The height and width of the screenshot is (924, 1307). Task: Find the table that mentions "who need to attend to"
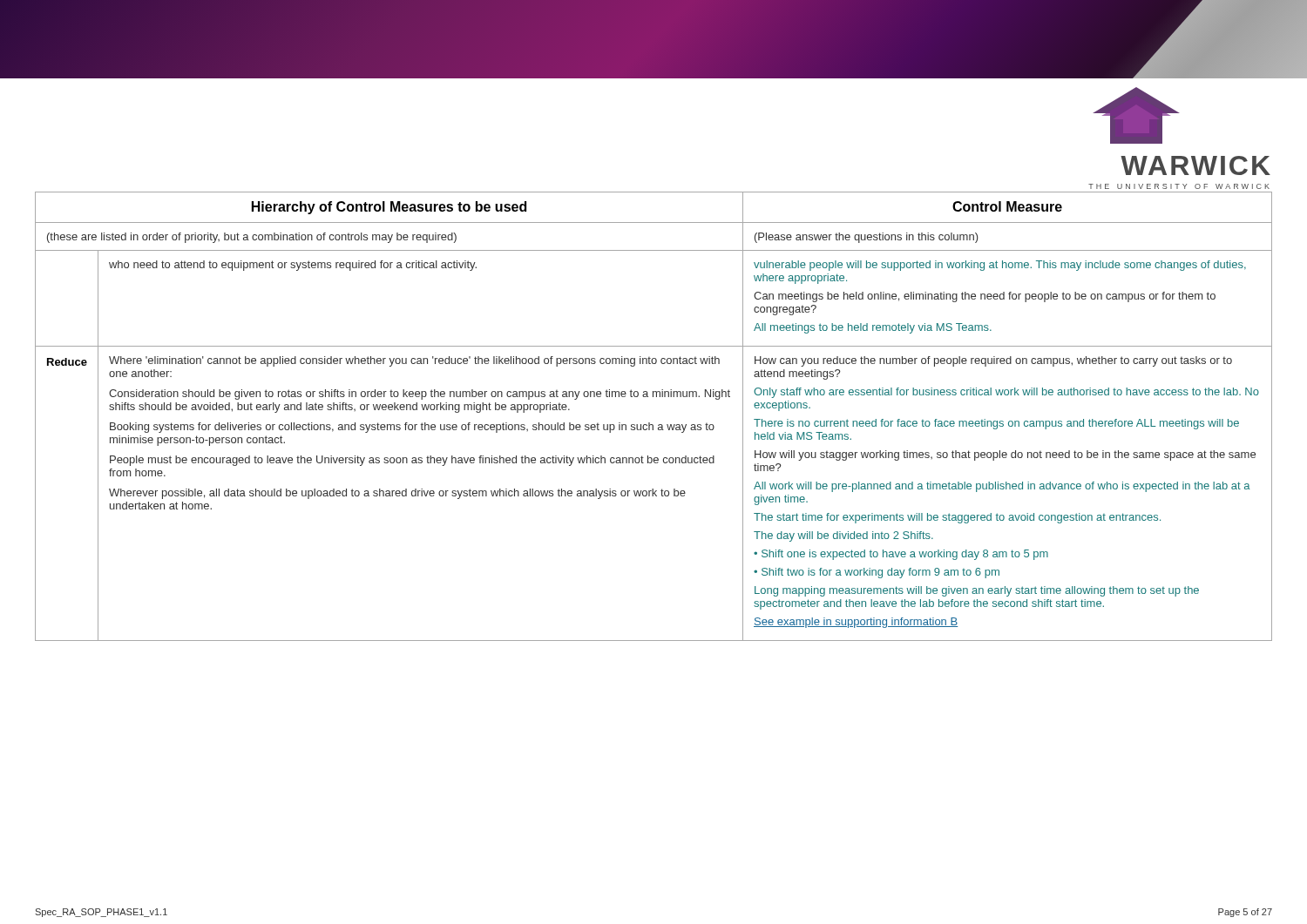654,416
